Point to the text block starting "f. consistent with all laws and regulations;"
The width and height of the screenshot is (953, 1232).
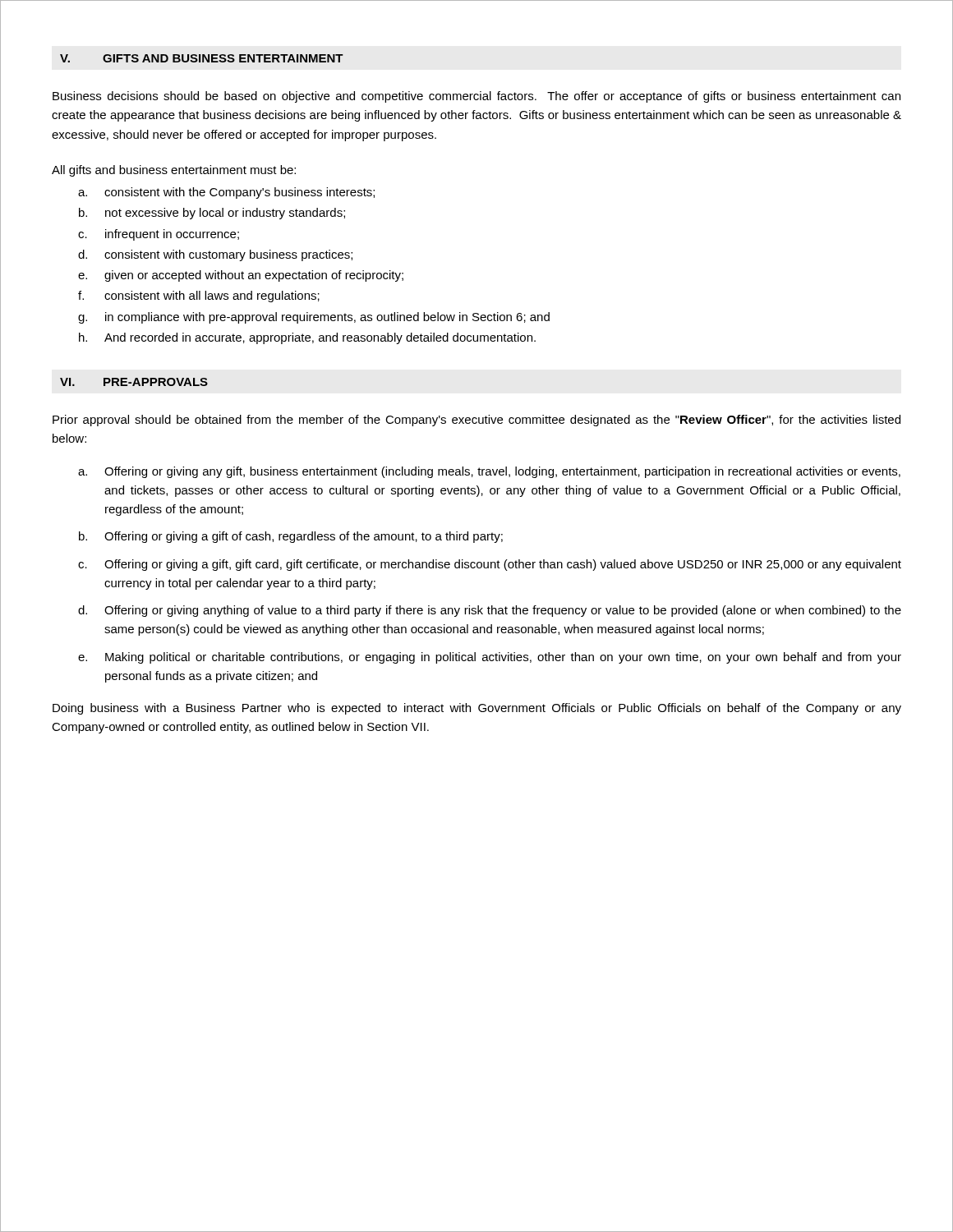click(199, 297)
